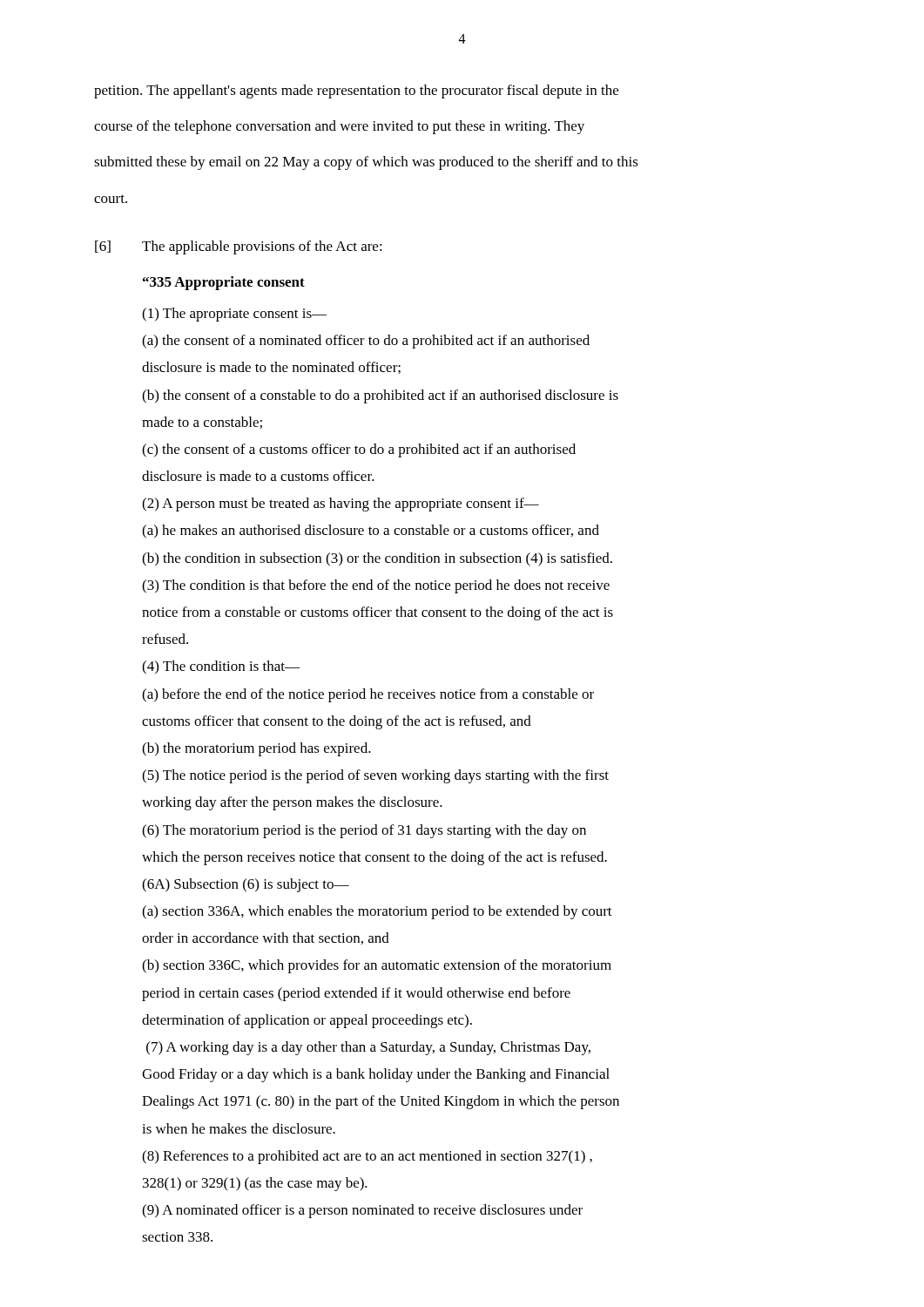Locate the text with the text "[6] The applicable provisions of the Act are:"
The height and width of the screenshot is (1307, 924).
tap(238, 246)
